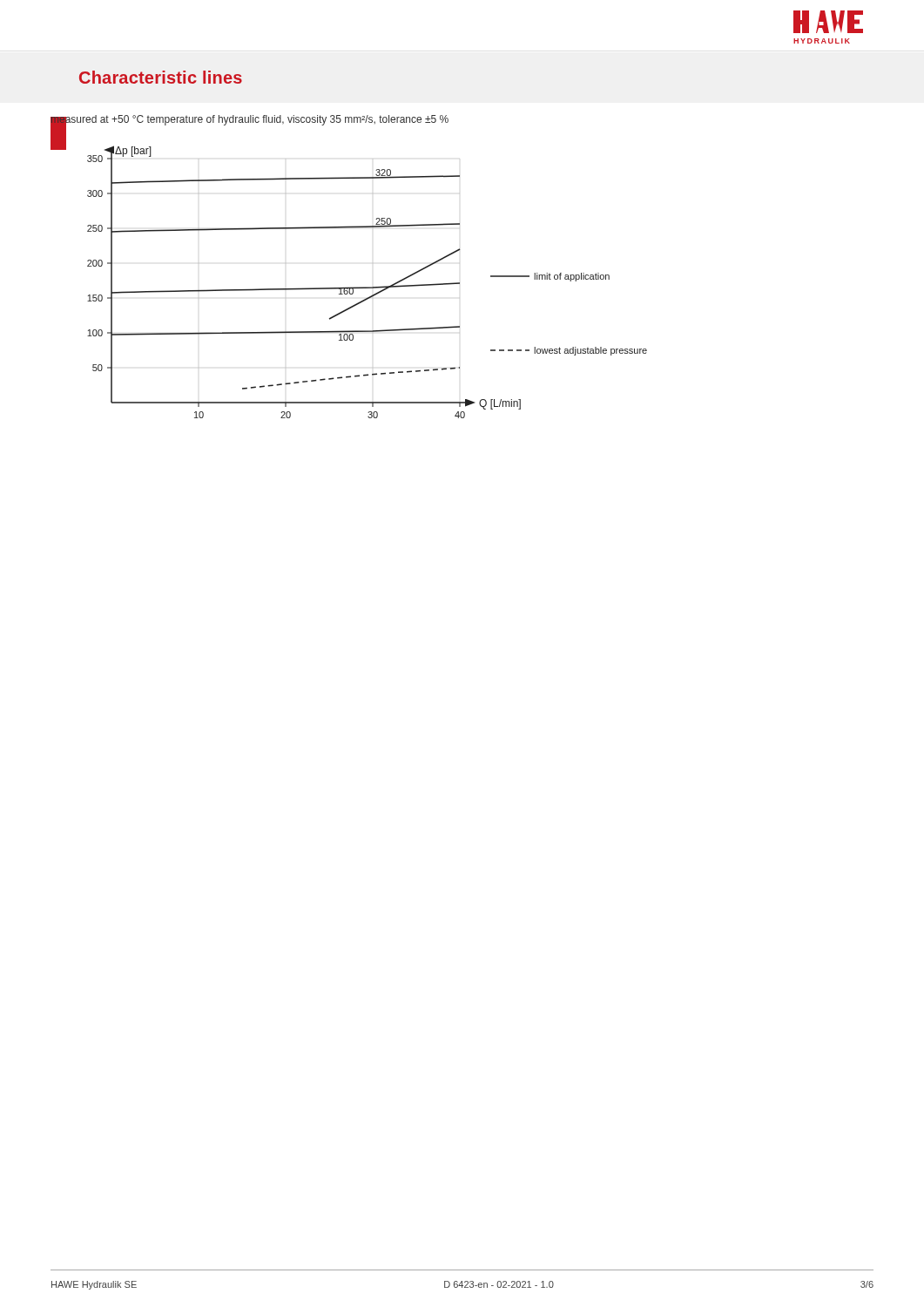Screen dimensions: 1307x924
Task: Select the text starting "measured at +50"
Action: pos(250,119)
